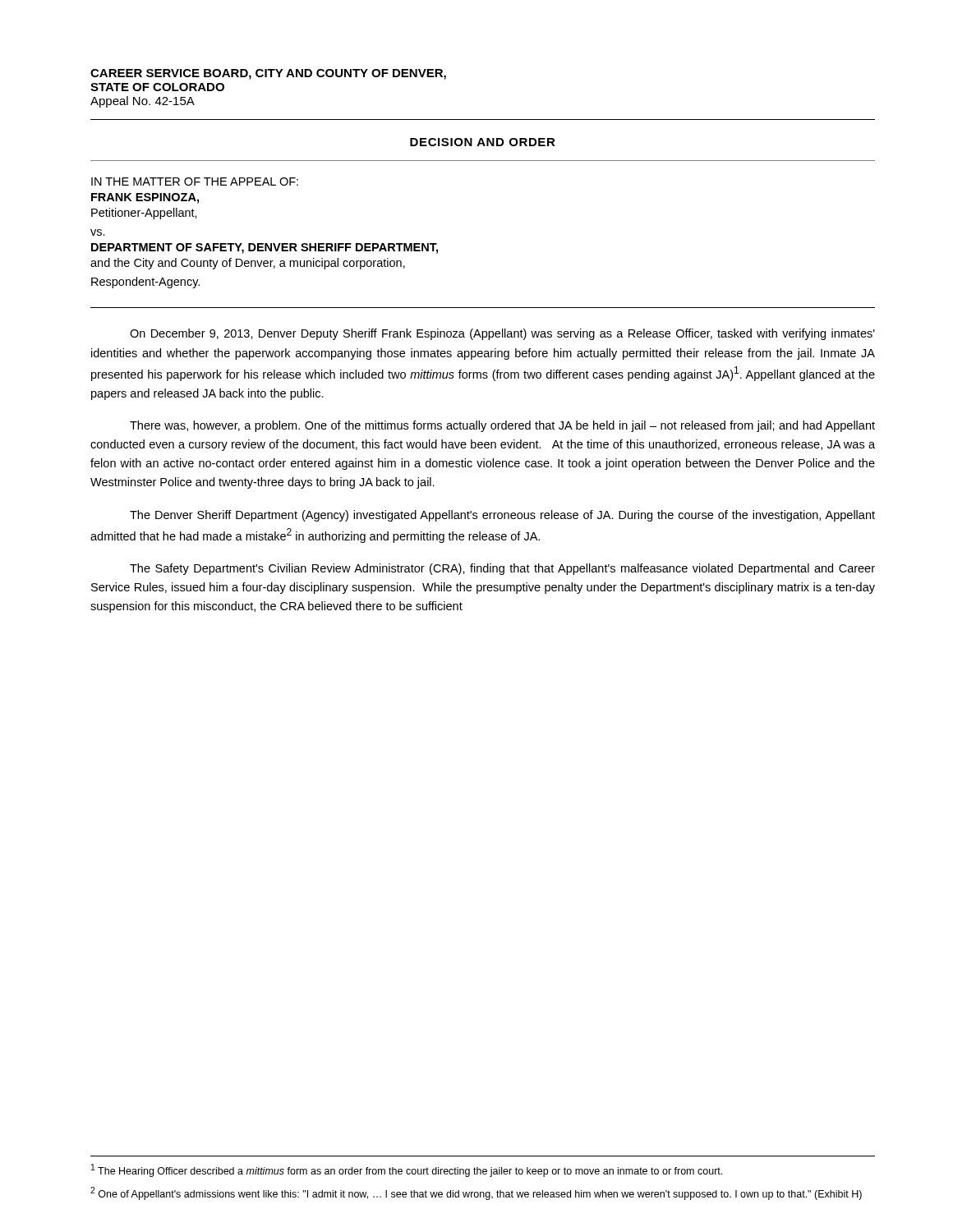Navigate to the passage starting "The Denver Sheriff Department (Agency) investigated"
Viewport: 953px width, 1232px height.
[x=483, y=525]
